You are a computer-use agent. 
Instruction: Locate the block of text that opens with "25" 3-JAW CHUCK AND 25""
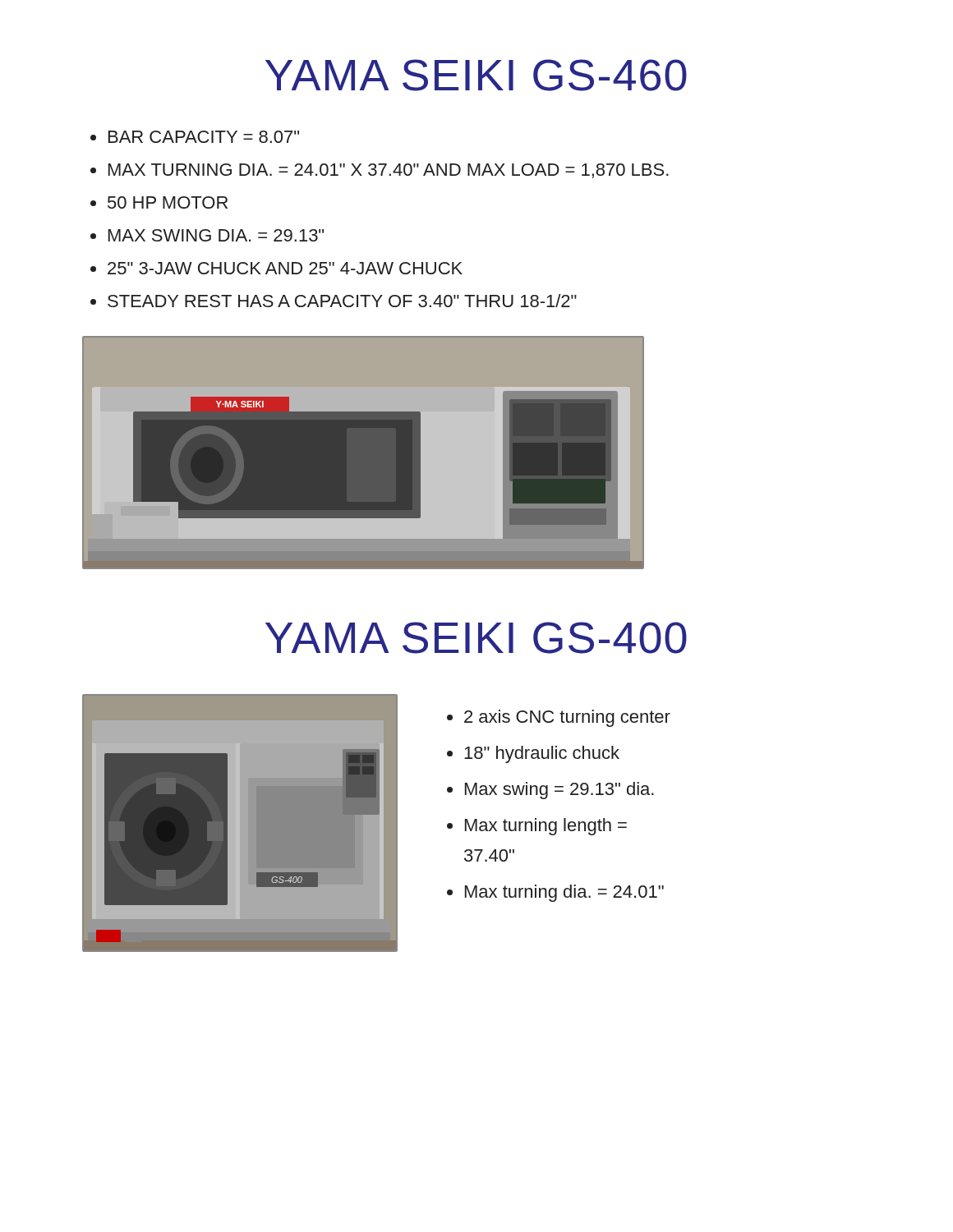pyautogui.click(x=285, y=268)
